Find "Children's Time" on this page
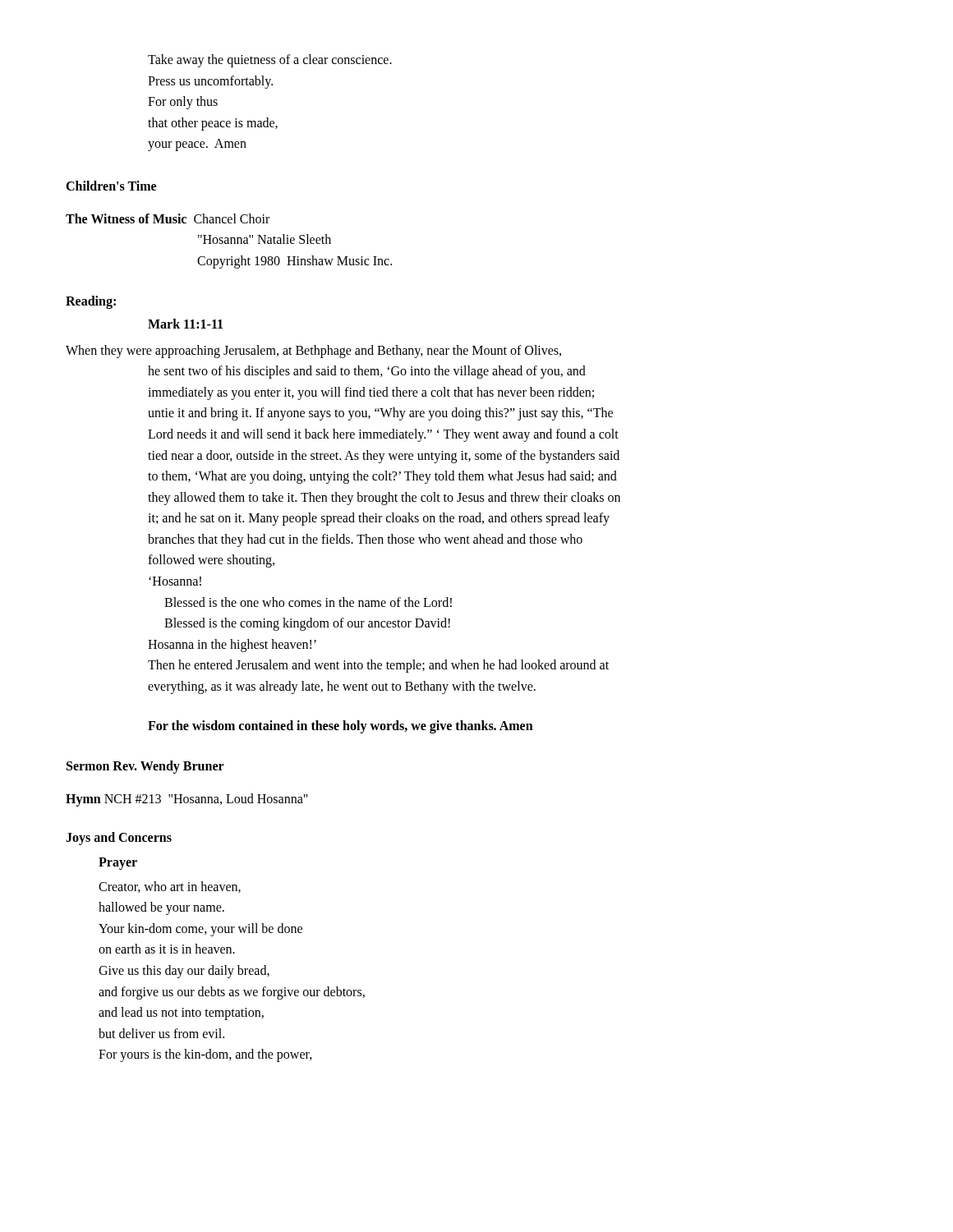The width and height of the screenshot is (953, 1232). pos(111,186)
